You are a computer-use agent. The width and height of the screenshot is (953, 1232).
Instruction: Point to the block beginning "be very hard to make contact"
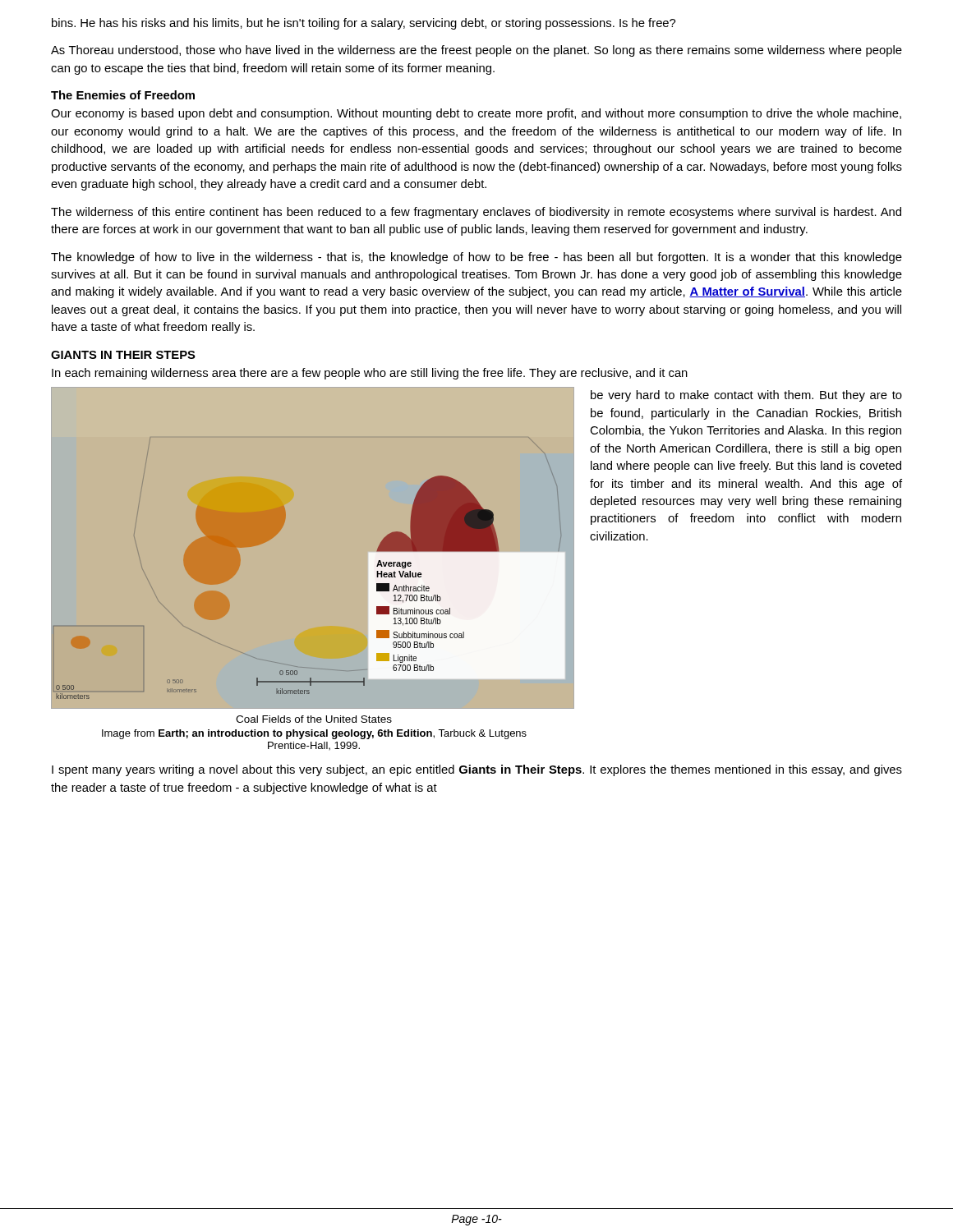(x=746, y=466)
